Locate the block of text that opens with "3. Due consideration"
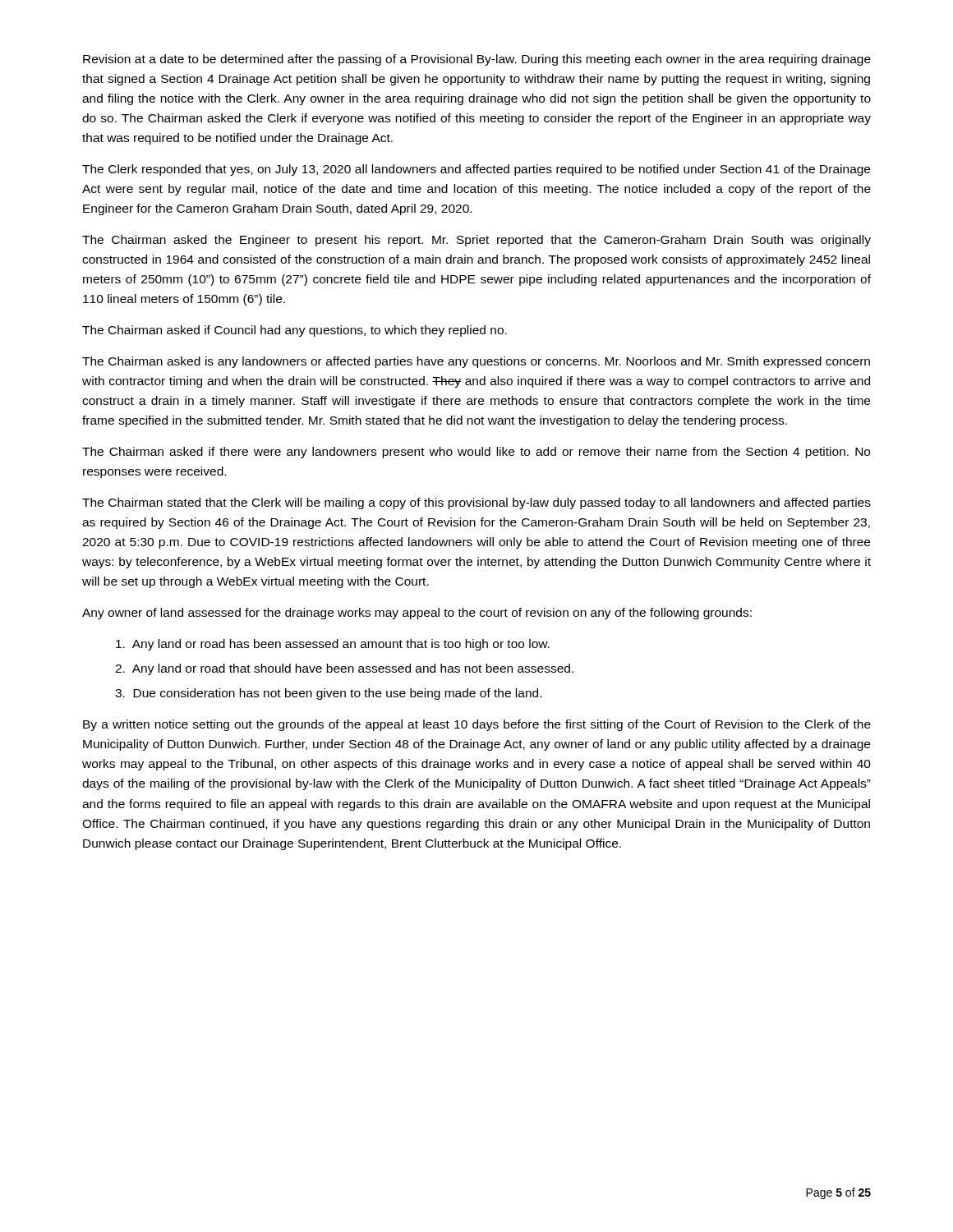The width and height of the screenshot is (953, 1232). (329, 693)
